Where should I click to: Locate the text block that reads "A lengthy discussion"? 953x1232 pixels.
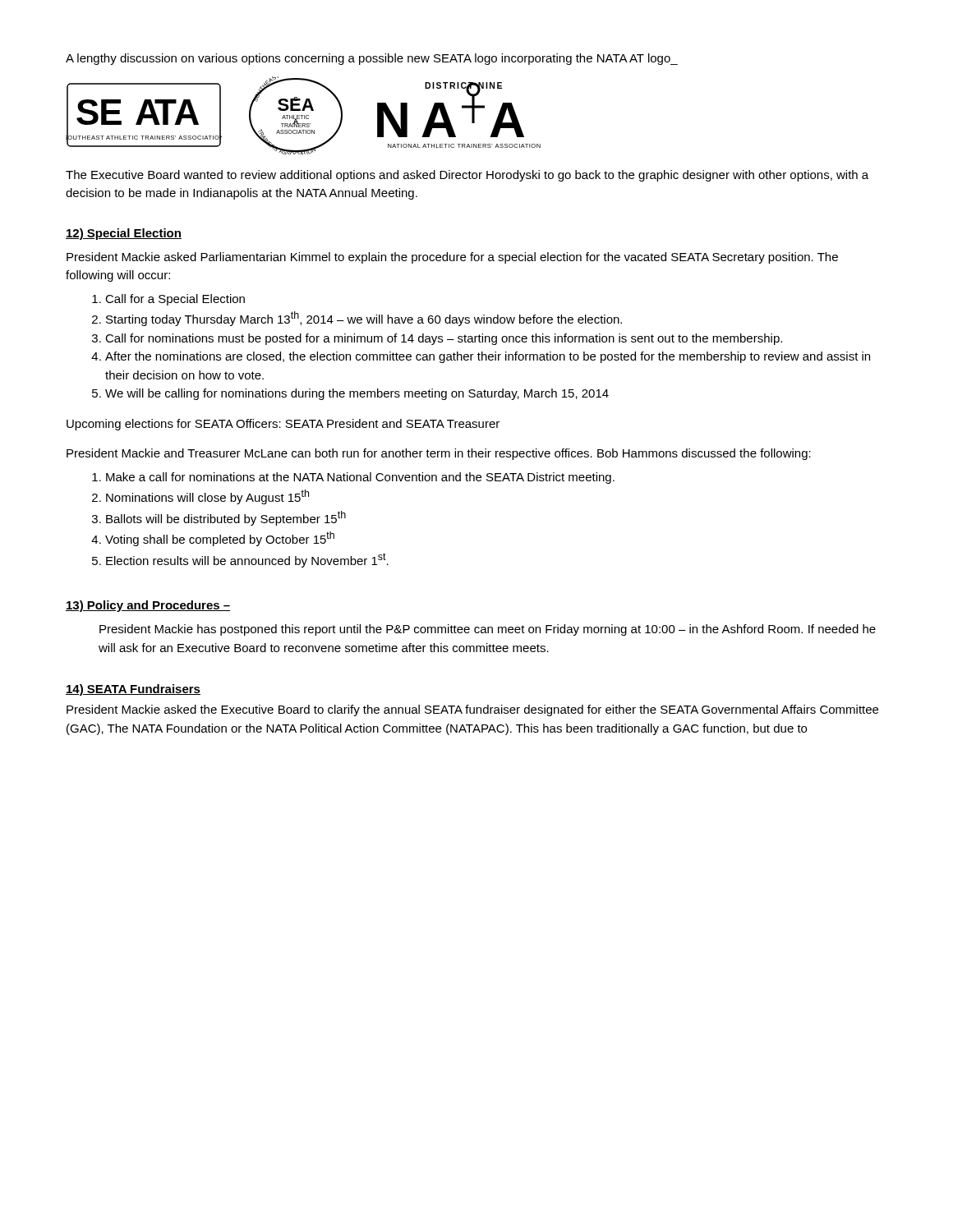point(372,58)
